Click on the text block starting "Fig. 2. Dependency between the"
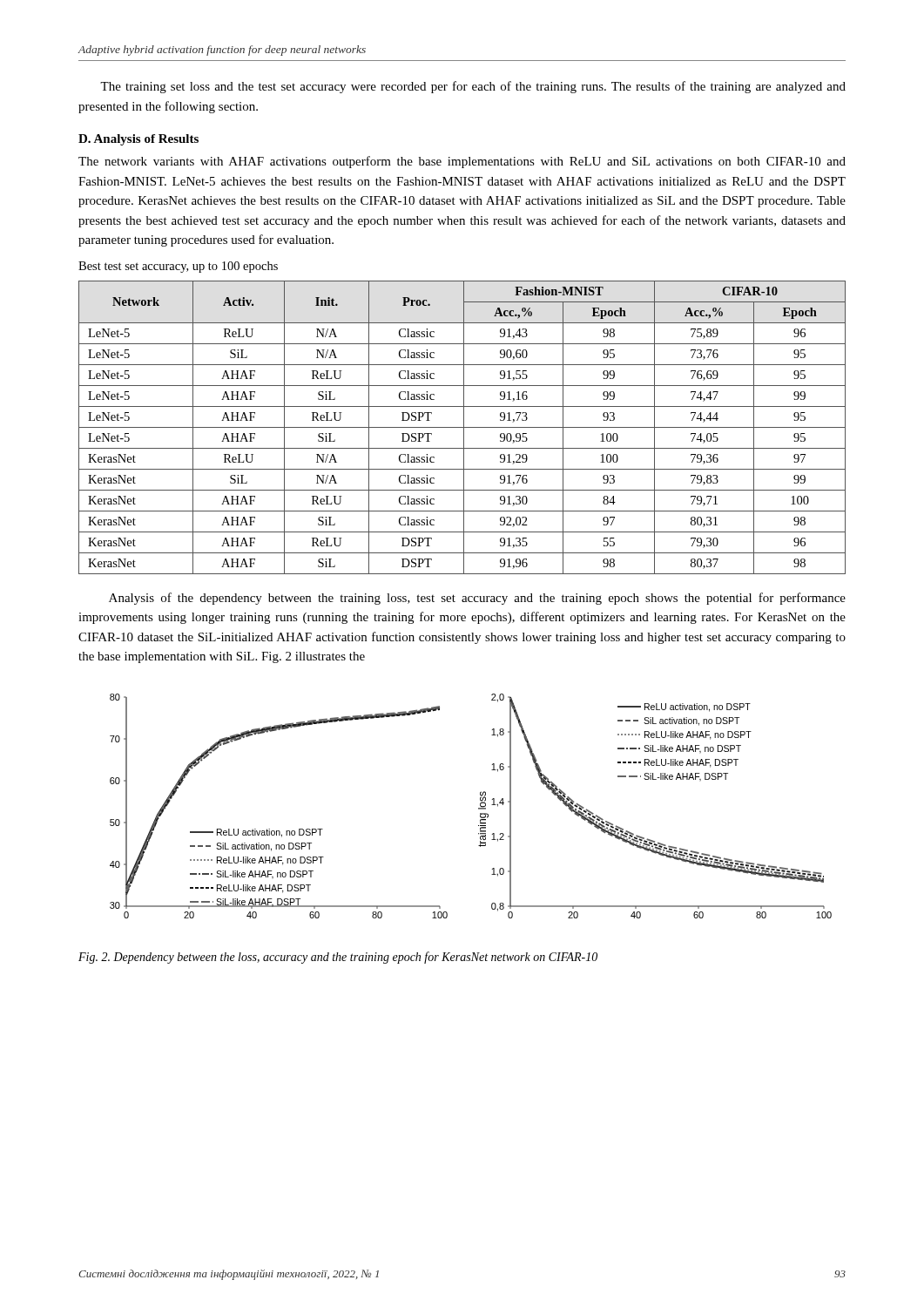 pyautogui.click(x=338, y=957)
